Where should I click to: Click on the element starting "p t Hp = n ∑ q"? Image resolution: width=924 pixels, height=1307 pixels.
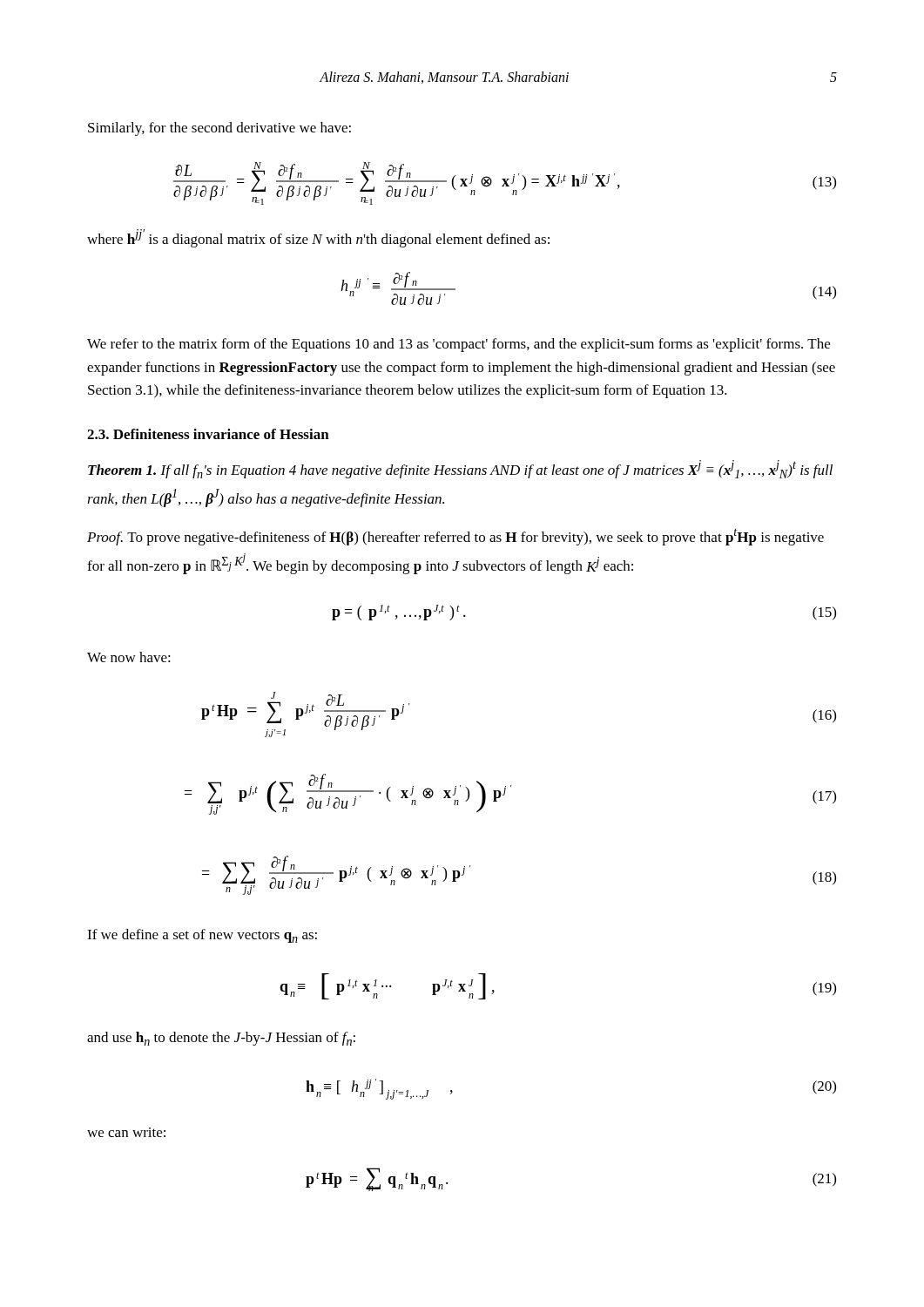373,1179
